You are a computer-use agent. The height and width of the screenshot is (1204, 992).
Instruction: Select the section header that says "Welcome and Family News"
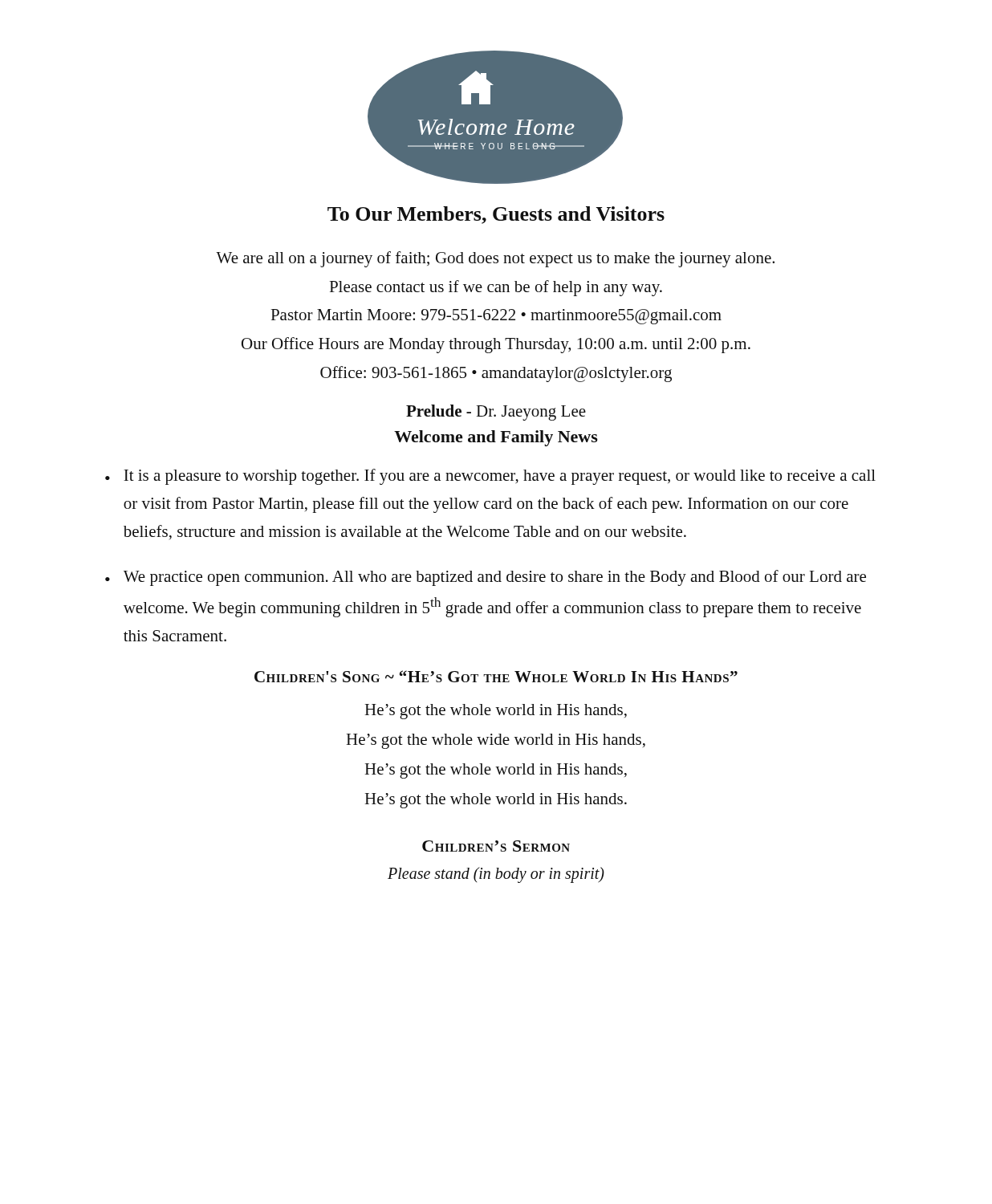[496, 437]
